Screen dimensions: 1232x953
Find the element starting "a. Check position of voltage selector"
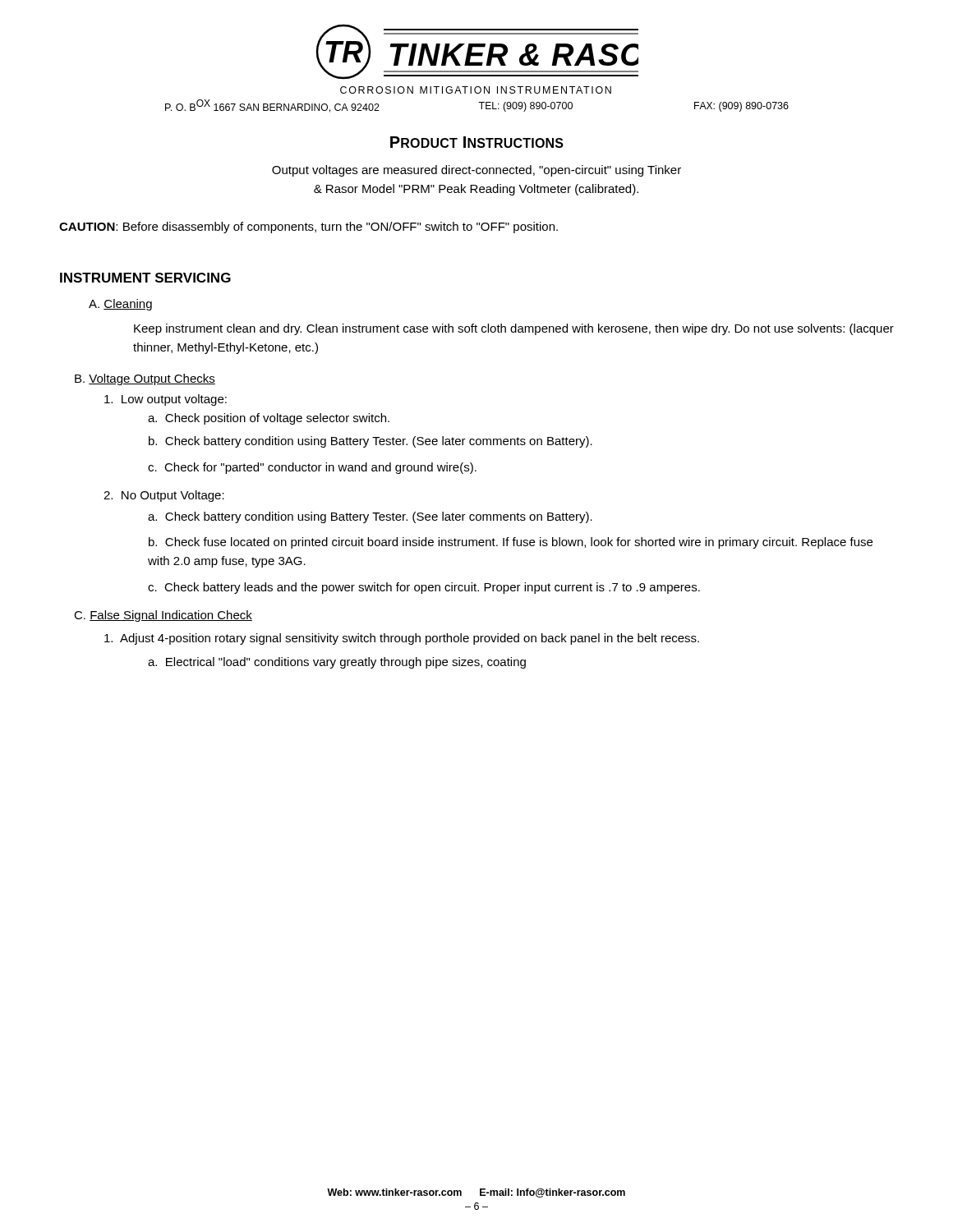point(269,418)
